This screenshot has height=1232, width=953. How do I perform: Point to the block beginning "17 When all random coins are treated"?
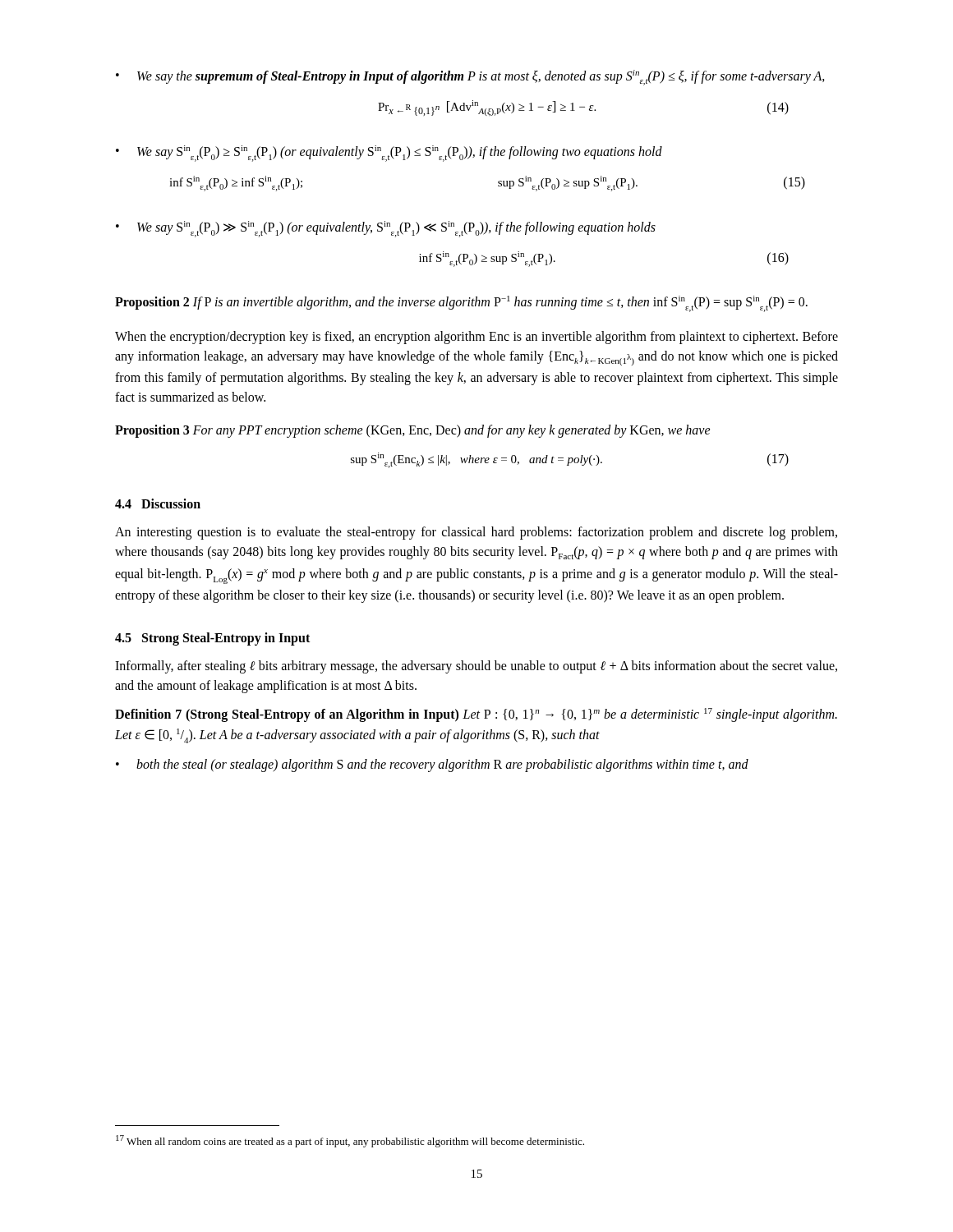point(350,1140)
